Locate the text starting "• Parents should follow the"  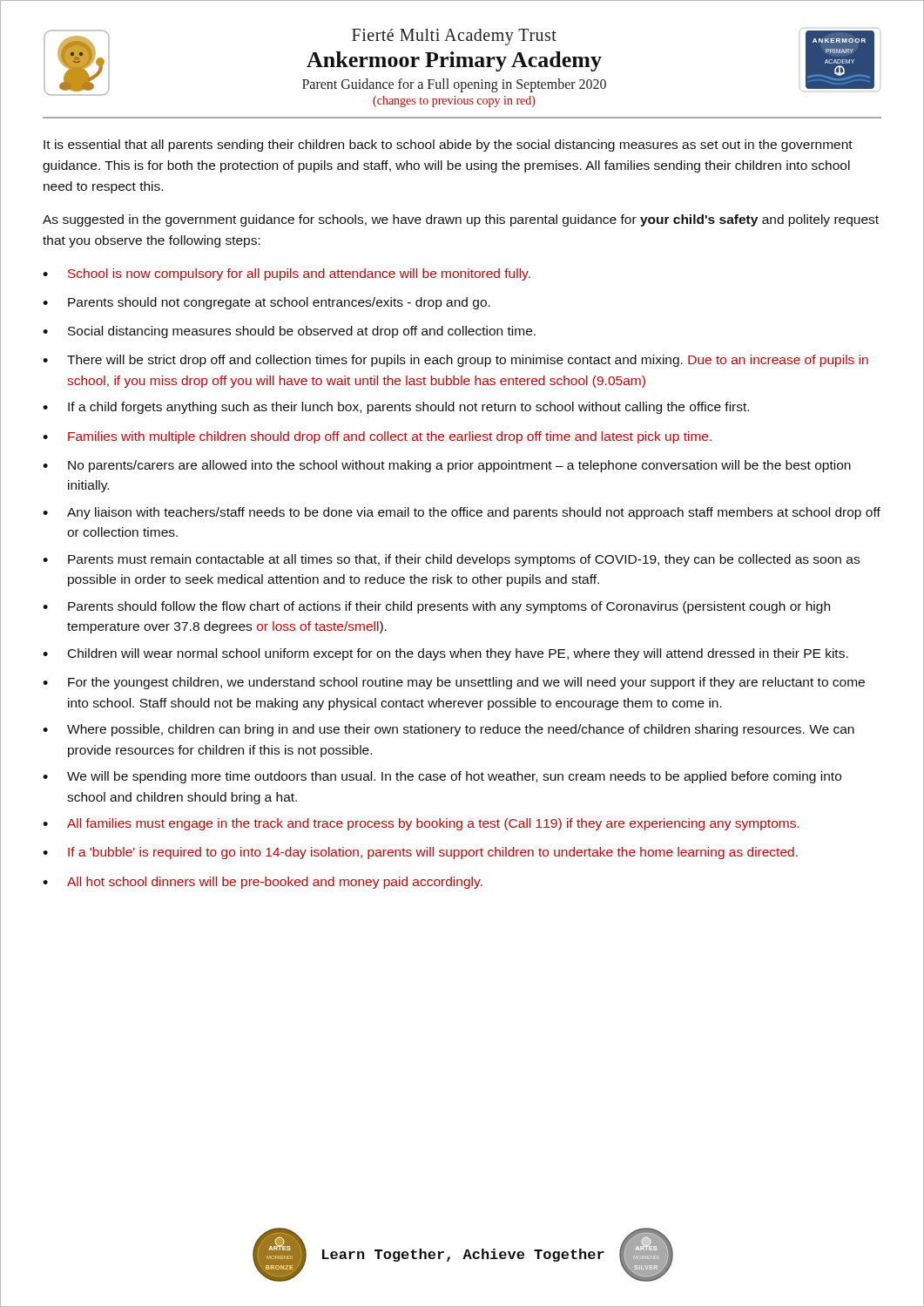(x=462, y=616)
